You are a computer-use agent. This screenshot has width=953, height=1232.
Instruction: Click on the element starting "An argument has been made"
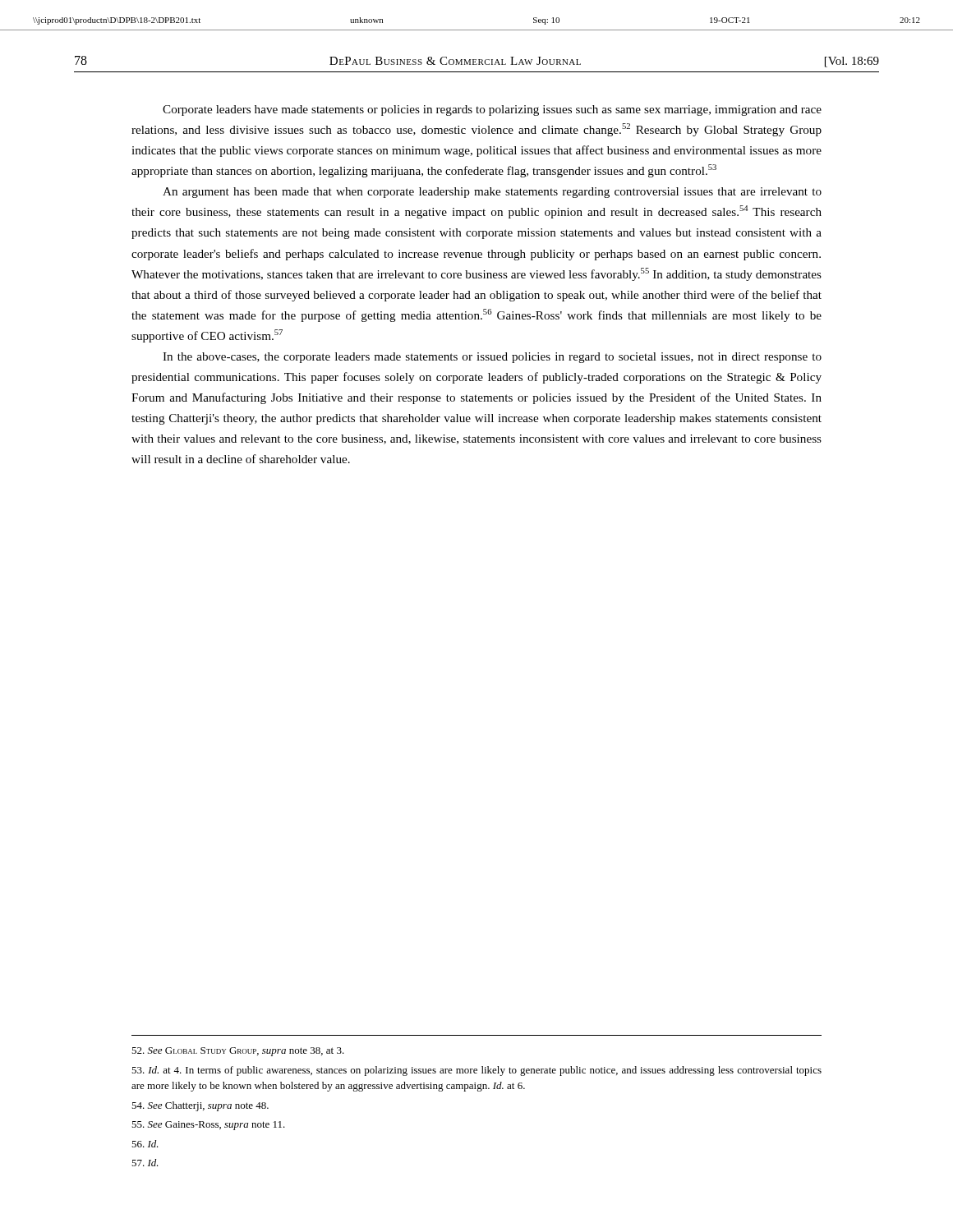point(476,263)
